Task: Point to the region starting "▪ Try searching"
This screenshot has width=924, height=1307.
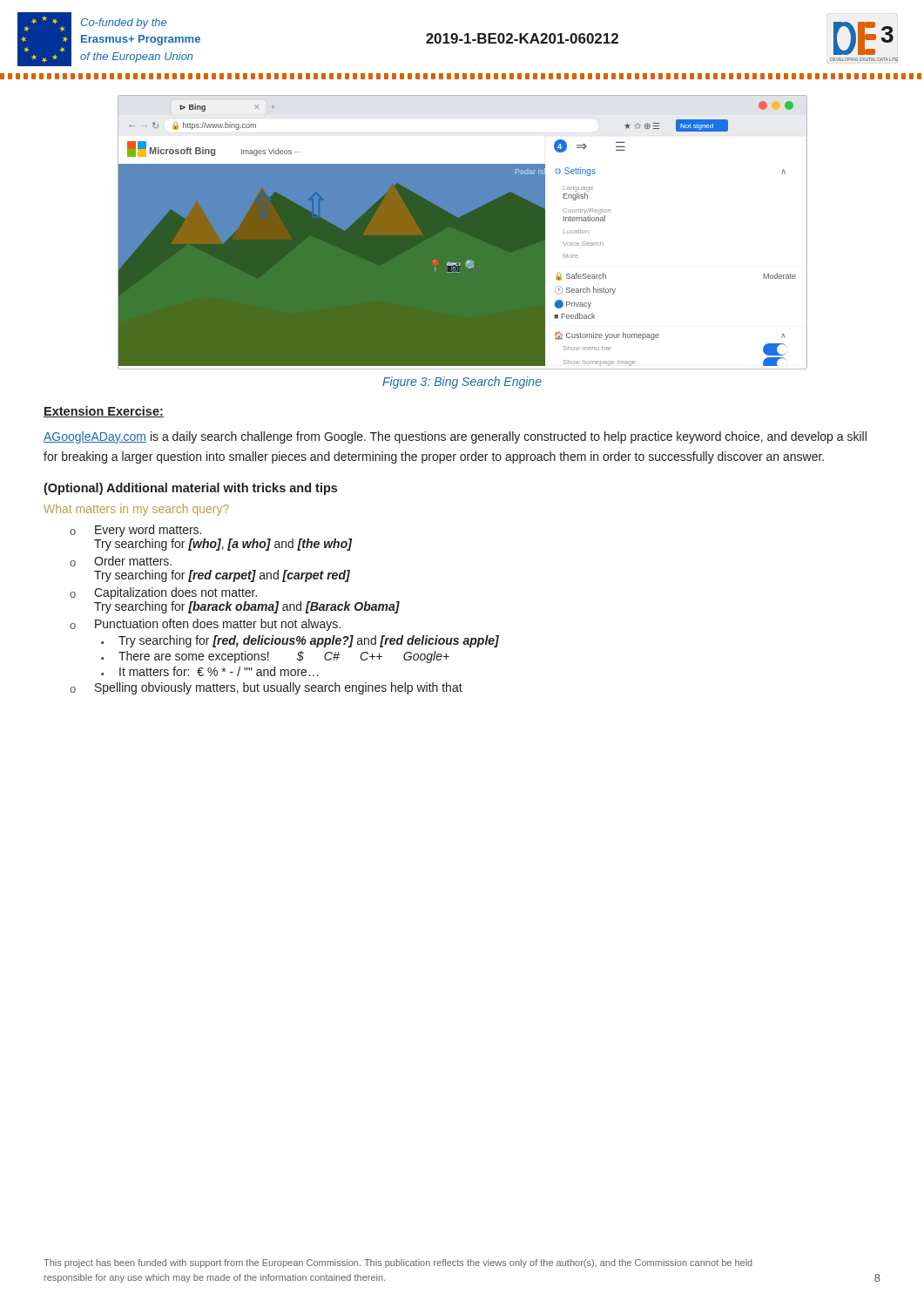Action: (x=300, y=641)
